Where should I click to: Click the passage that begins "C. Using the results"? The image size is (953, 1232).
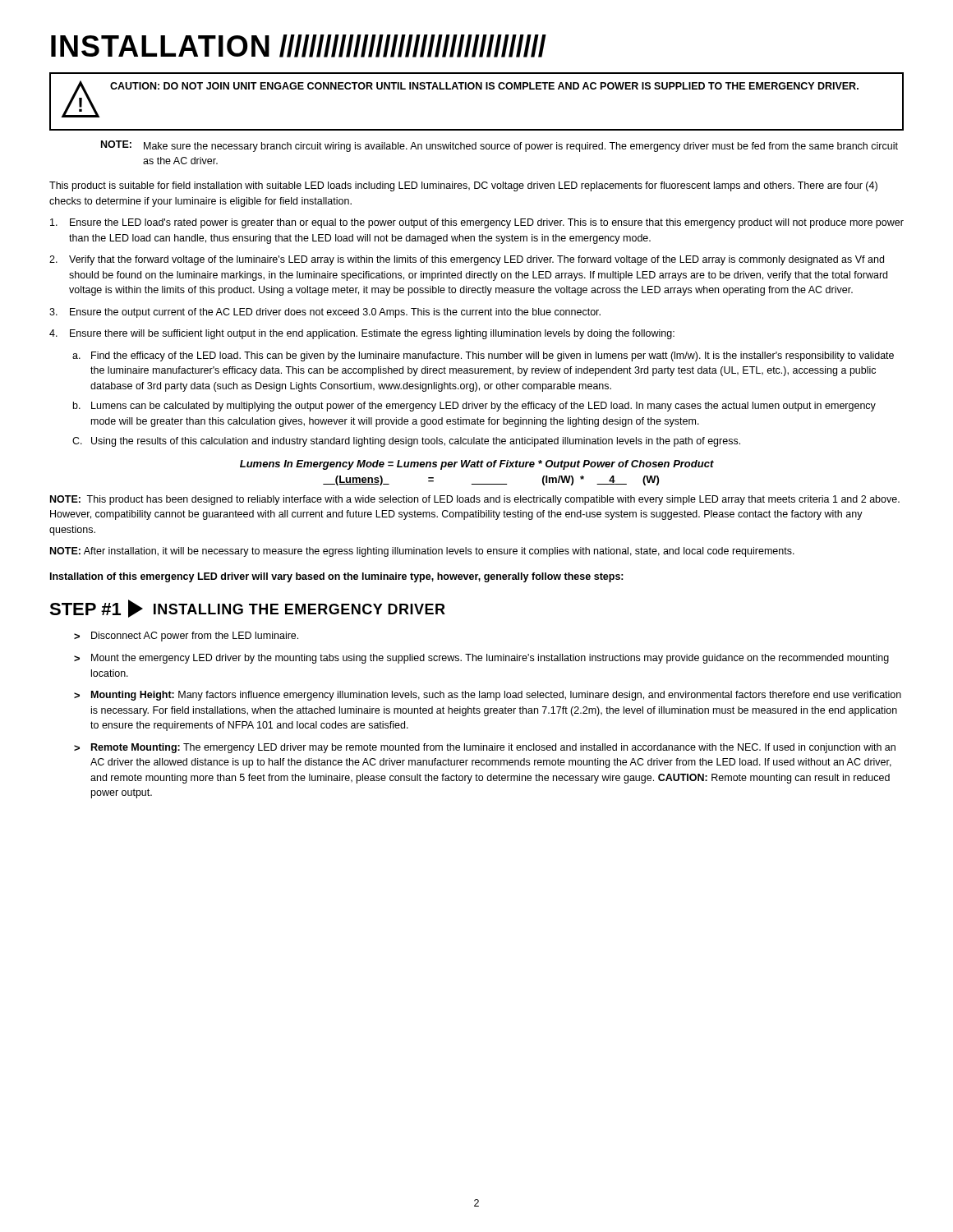coord(488,441)
